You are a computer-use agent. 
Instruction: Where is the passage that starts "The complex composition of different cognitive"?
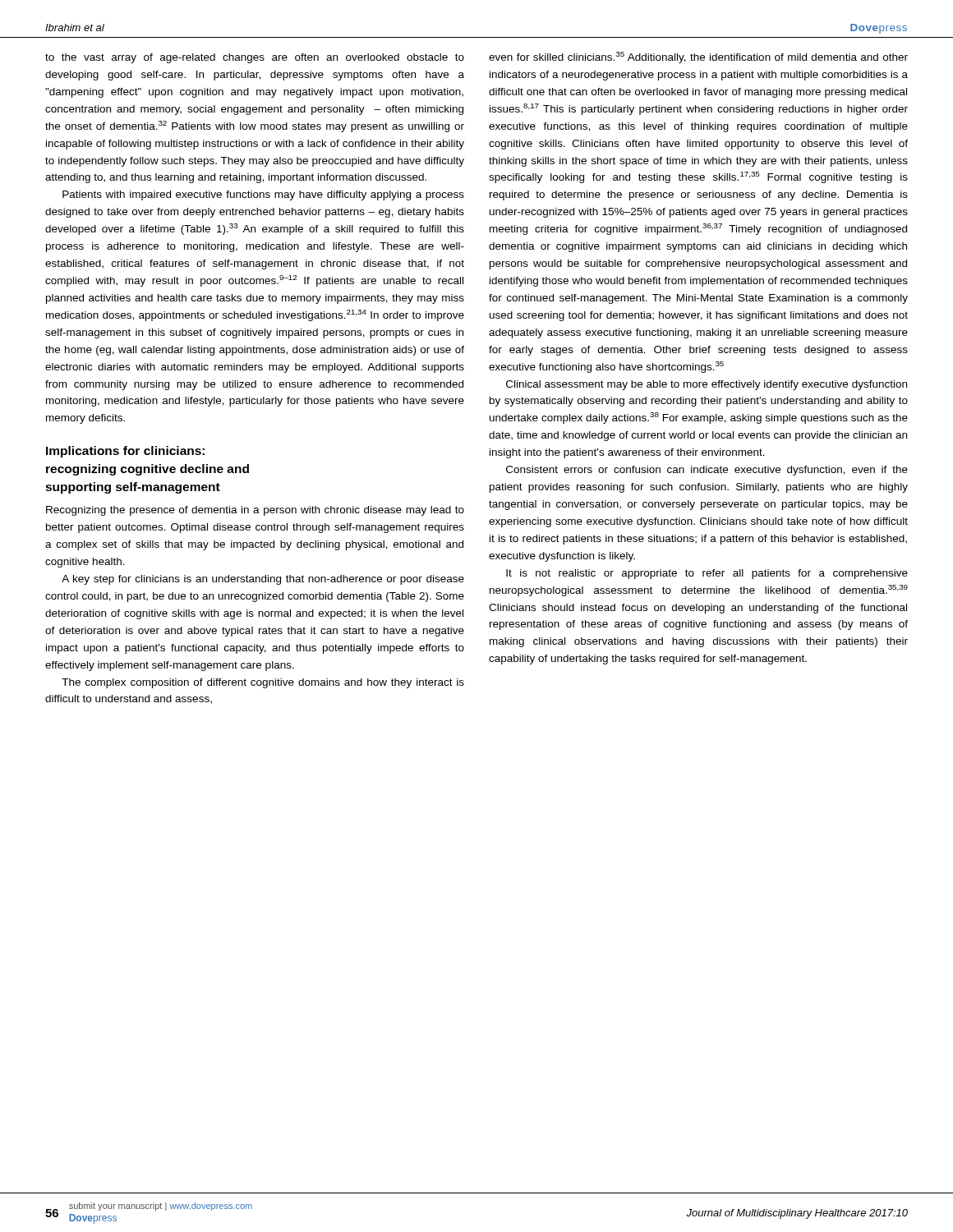(x=255, y=690)
